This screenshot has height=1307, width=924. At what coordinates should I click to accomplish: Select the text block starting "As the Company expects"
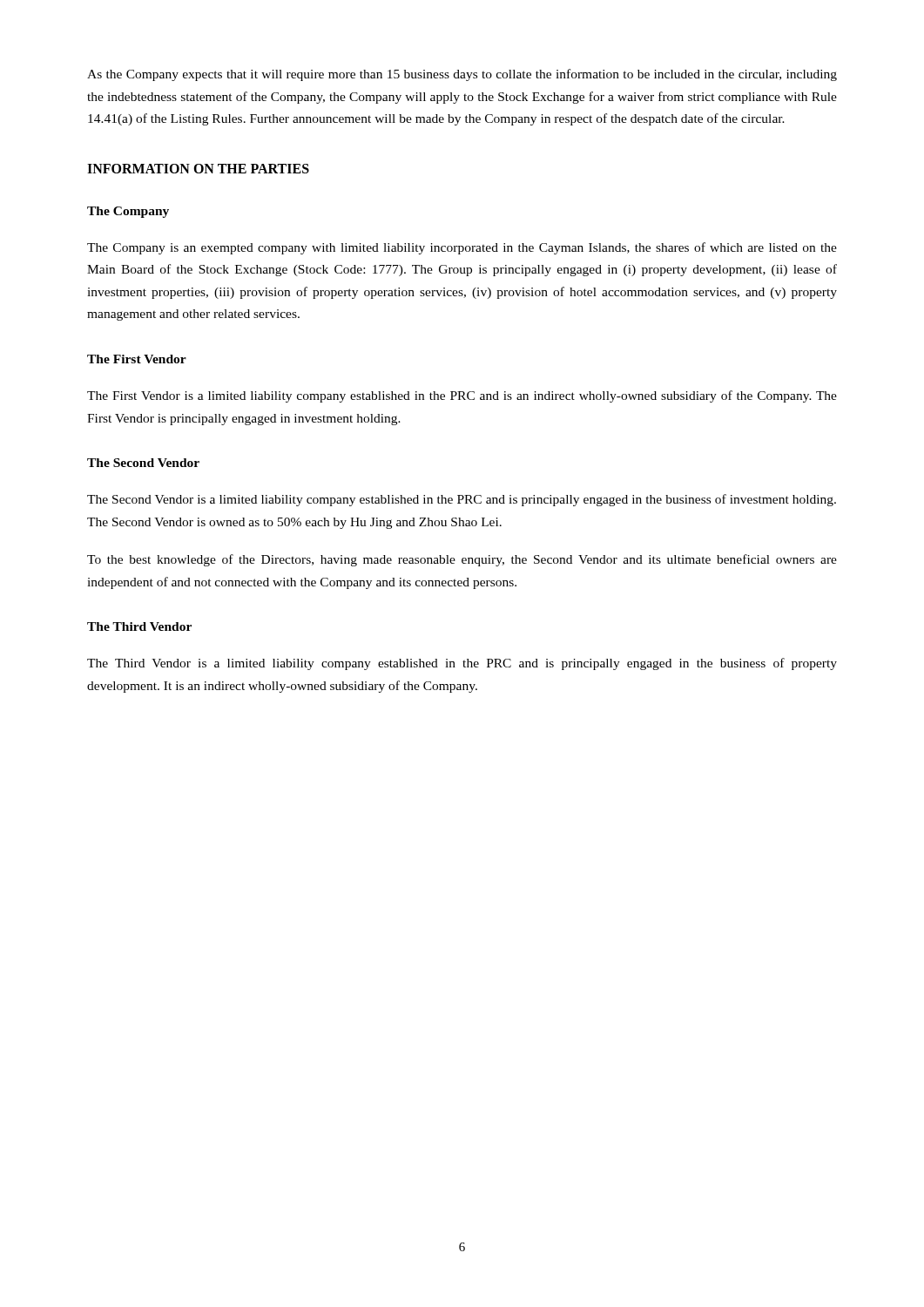point(462,96)
